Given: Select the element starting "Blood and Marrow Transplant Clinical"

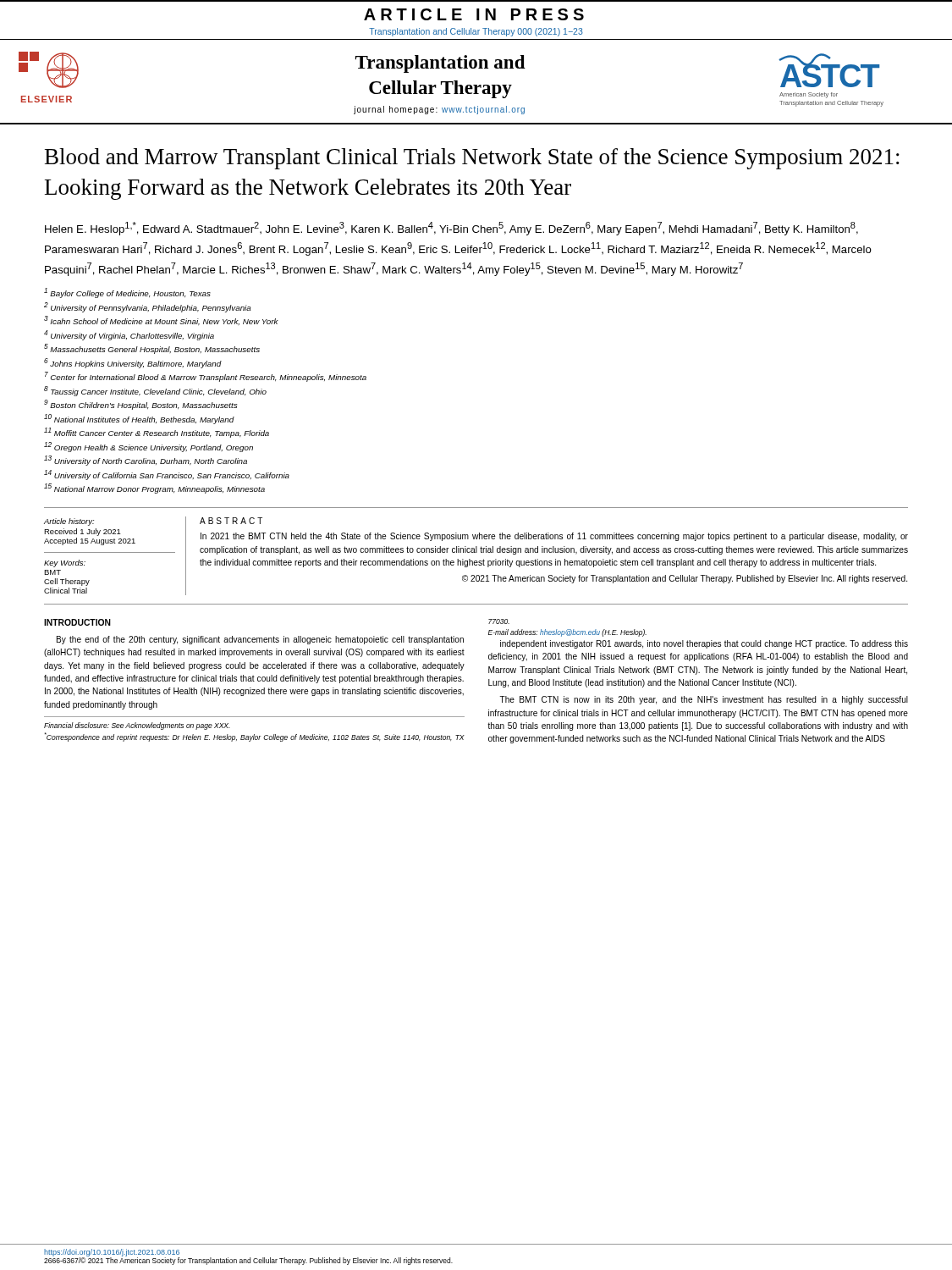Looking at the screenshot, I should [x=476, y=172].
